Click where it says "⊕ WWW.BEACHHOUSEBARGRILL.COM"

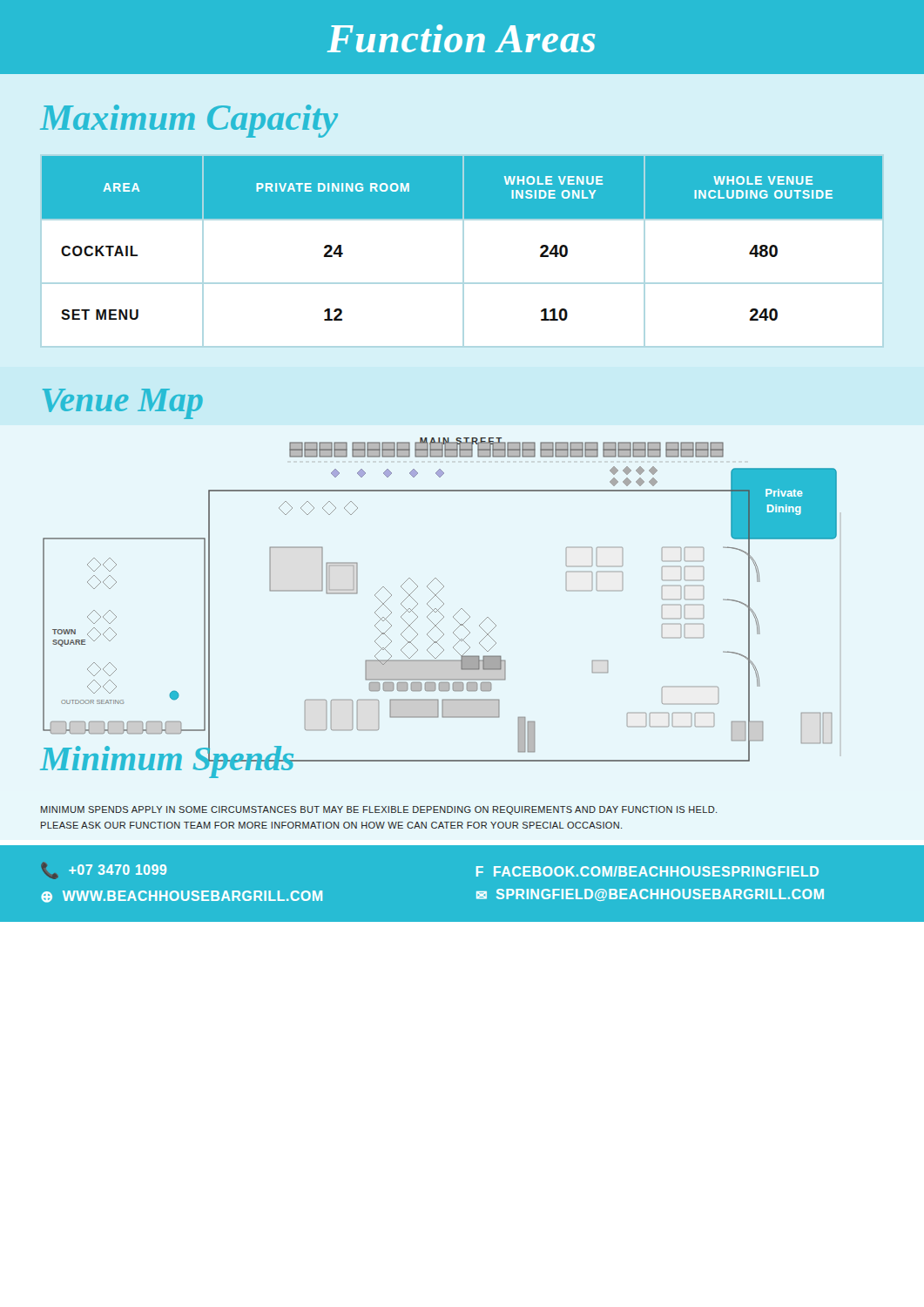(x=182, y=897)
